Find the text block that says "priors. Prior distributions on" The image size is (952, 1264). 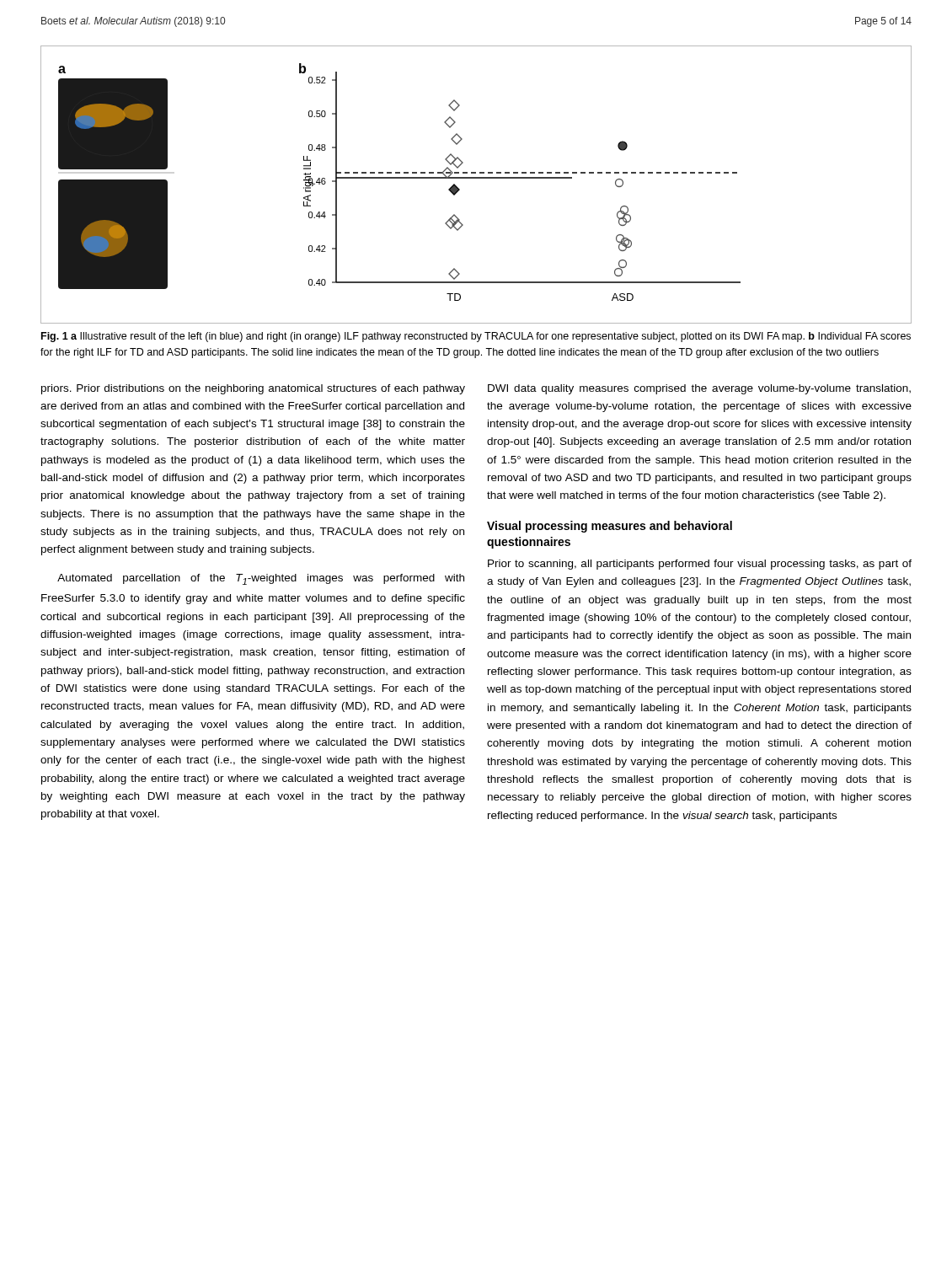click(x=253, y=601)
